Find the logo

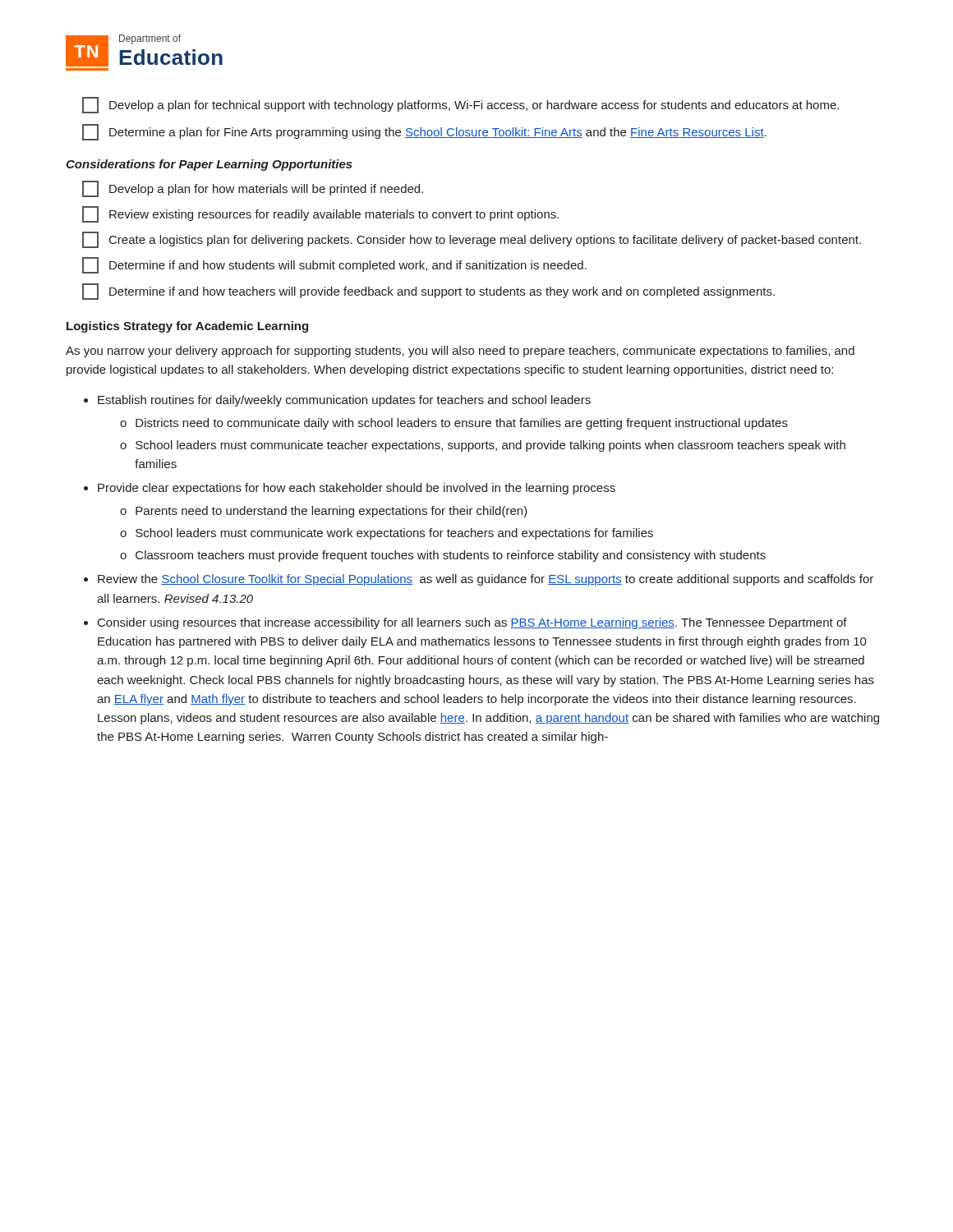(476, 52)
